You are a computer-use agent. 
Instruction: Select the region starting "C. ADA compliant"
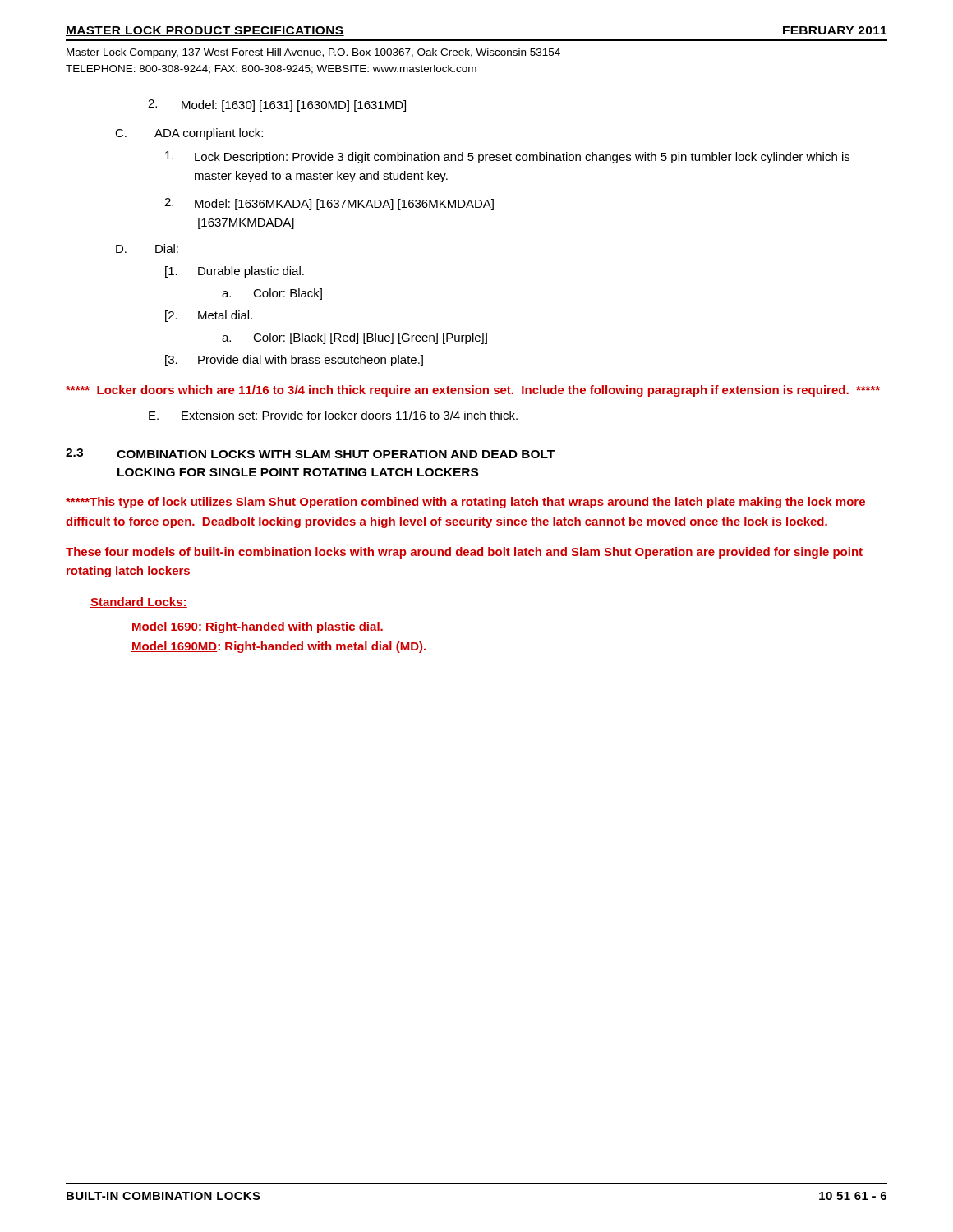(190, 133)
